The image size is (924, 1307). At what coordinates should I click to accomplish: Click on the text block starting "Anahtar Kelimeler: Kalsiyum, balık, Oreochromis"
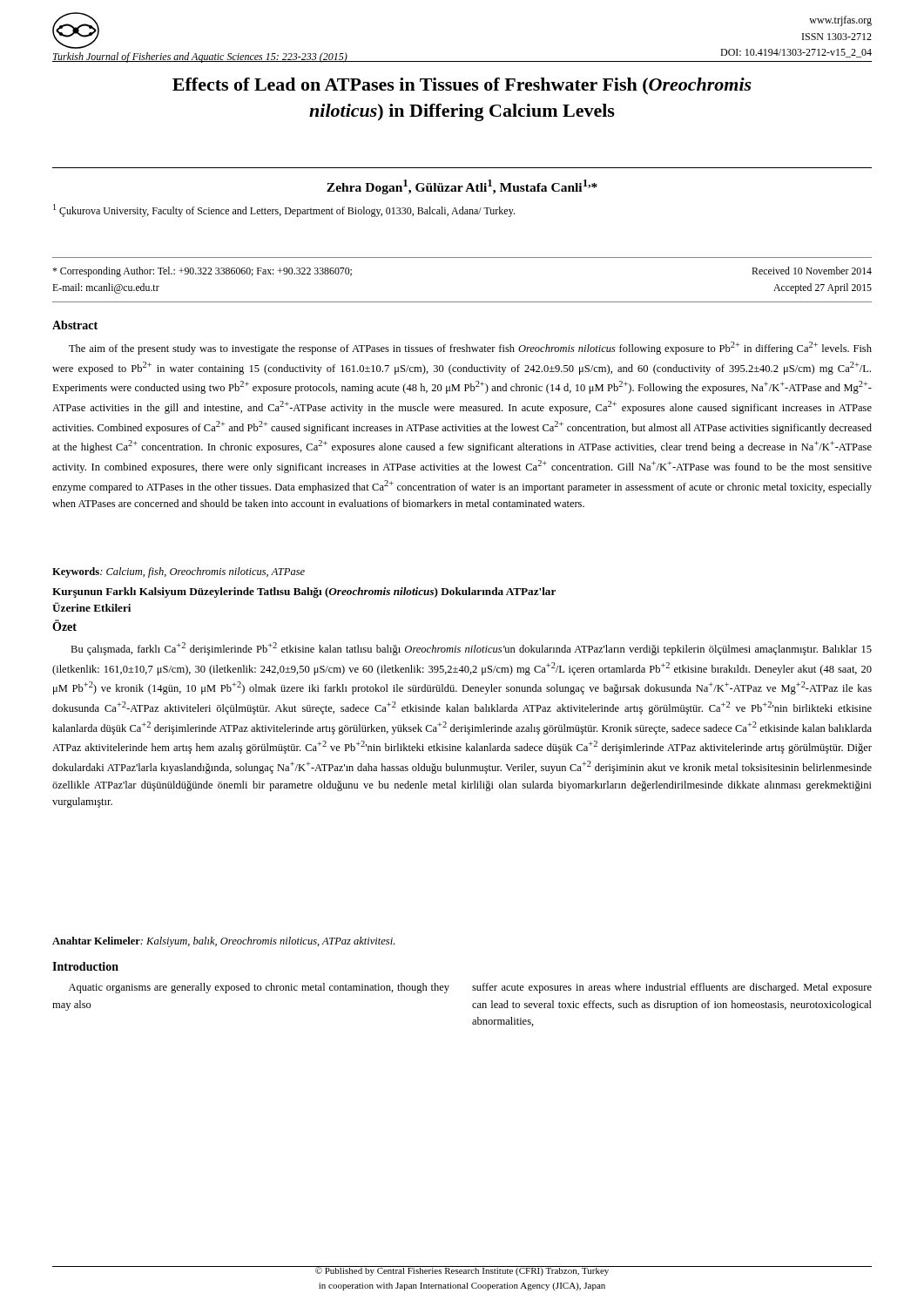pyautogui.click(x=224, y=941)
